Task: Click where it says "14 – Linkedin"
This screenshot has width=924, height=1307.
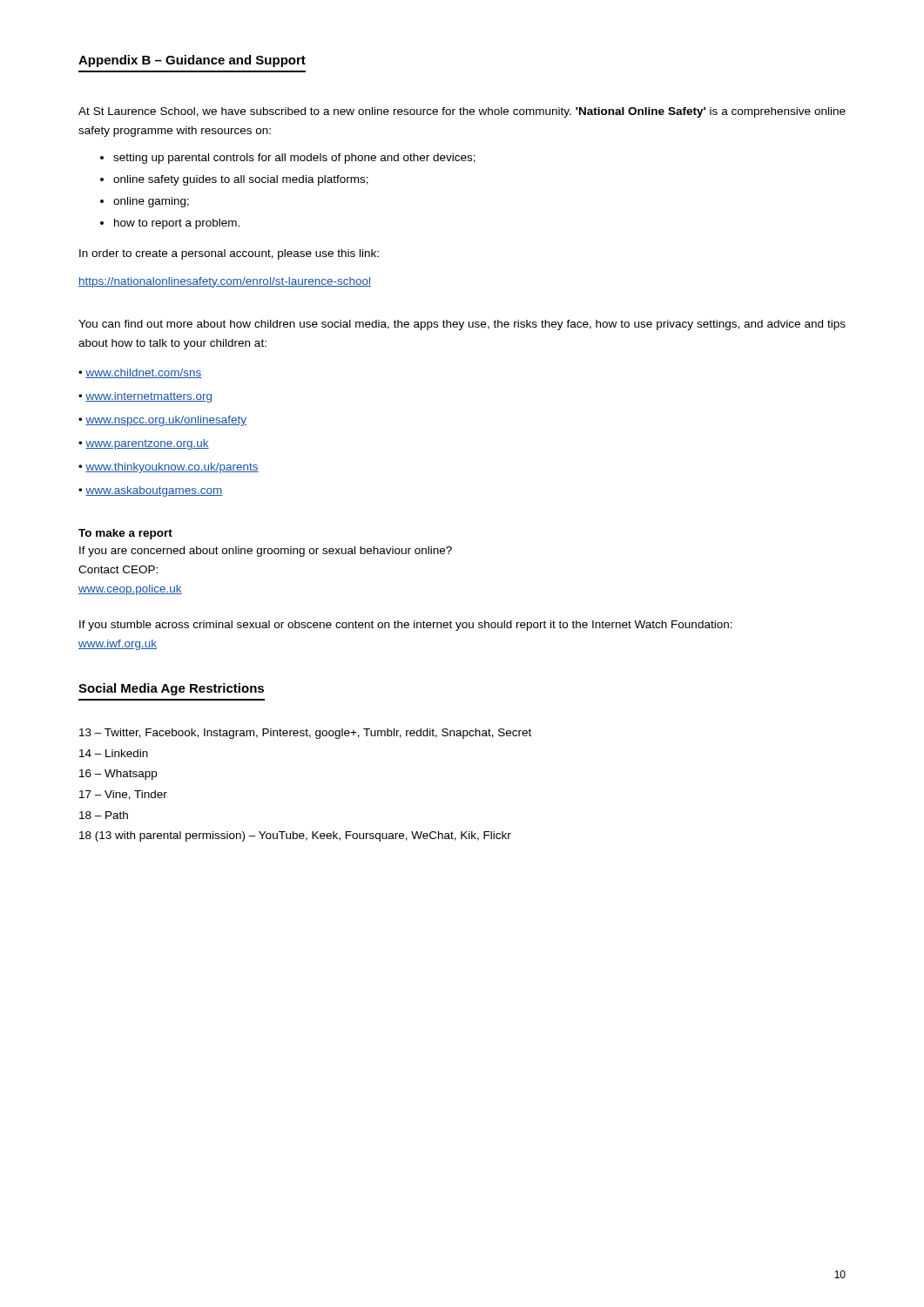Action: (x=113, y=753)
